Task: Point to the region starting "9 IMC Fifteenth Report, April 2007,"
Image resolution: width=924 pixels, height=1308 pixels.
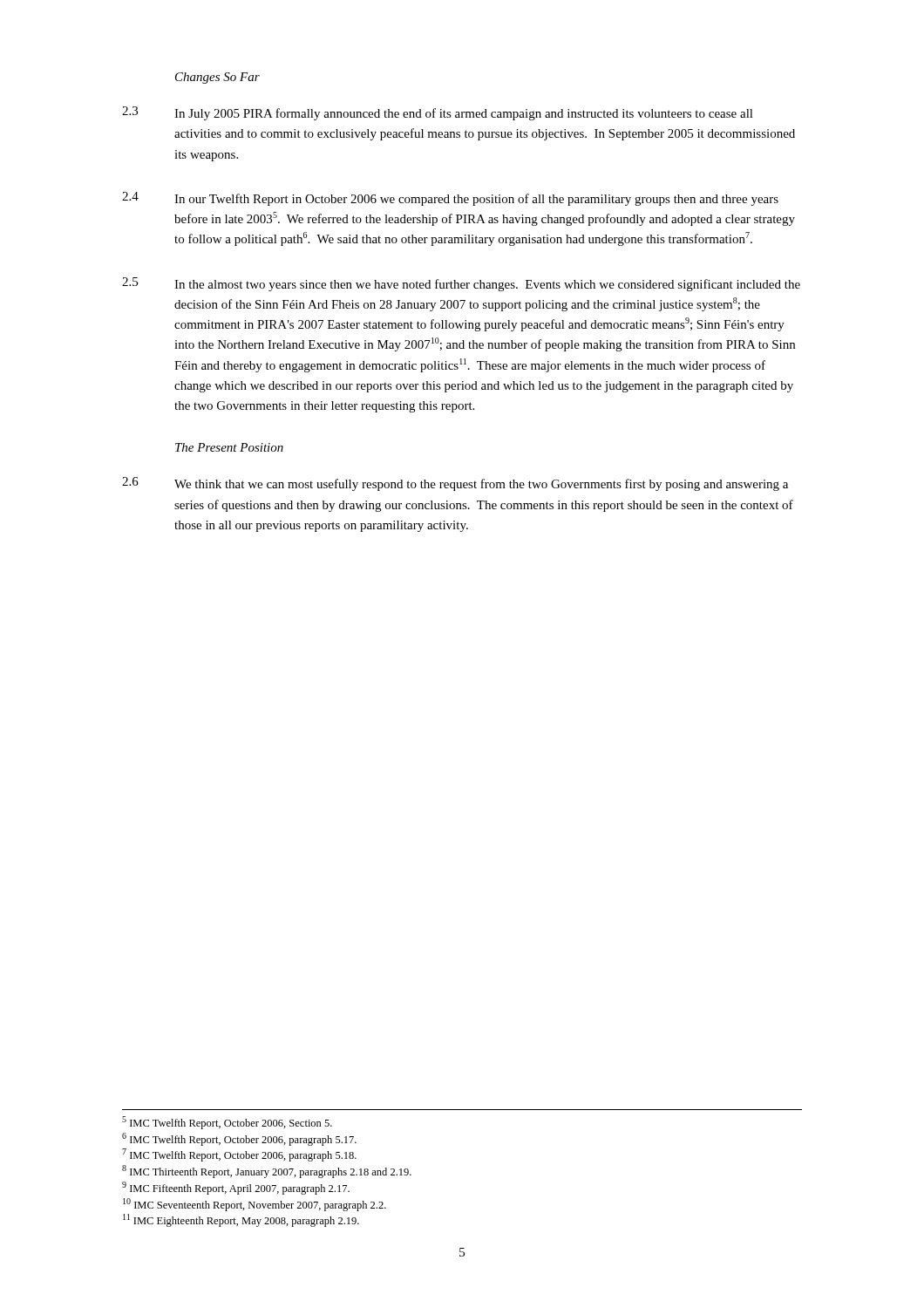Action: 236,1189
